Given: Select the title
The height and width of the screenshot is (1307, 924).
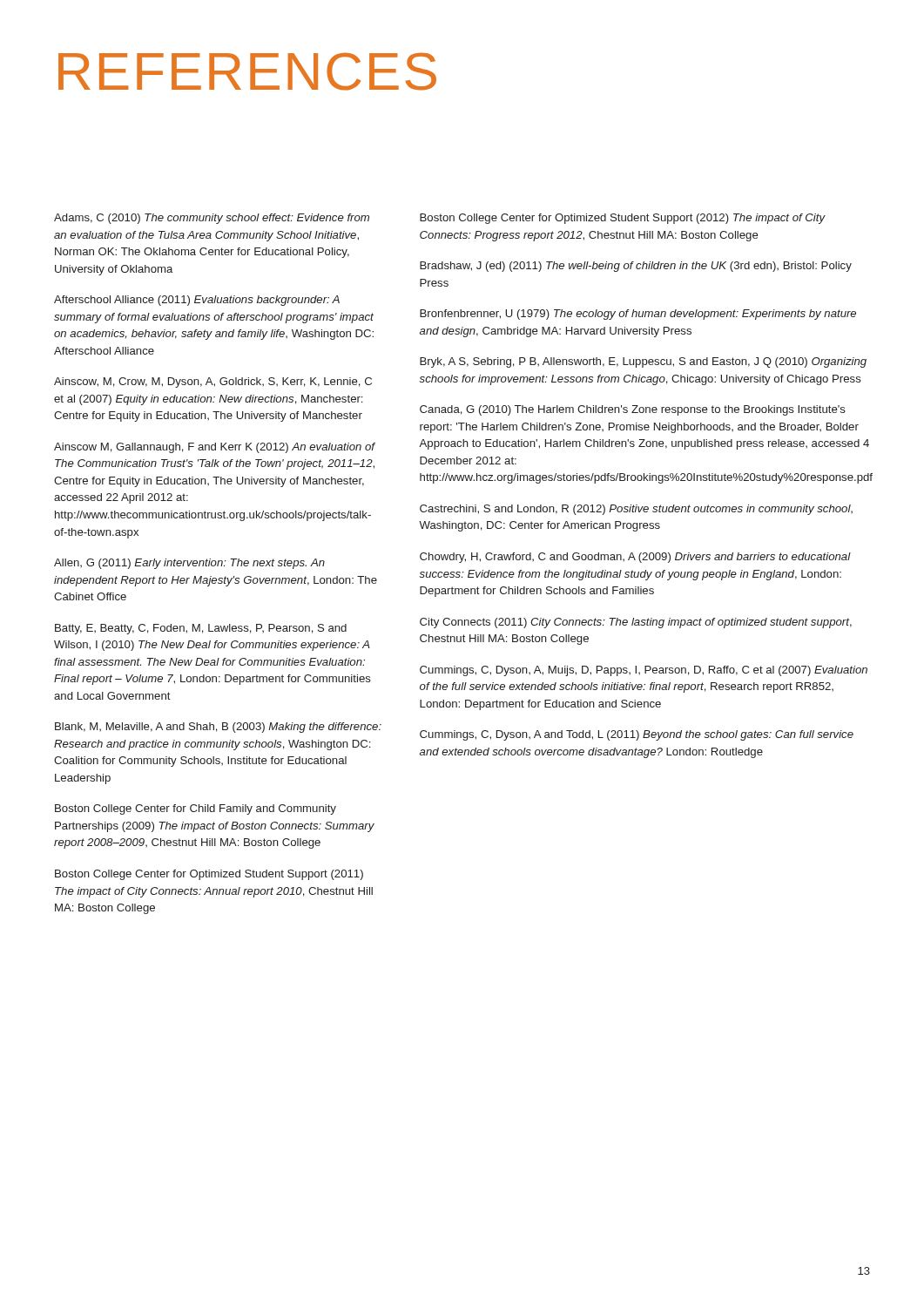Looking at the screenshot, I should 263,72.
